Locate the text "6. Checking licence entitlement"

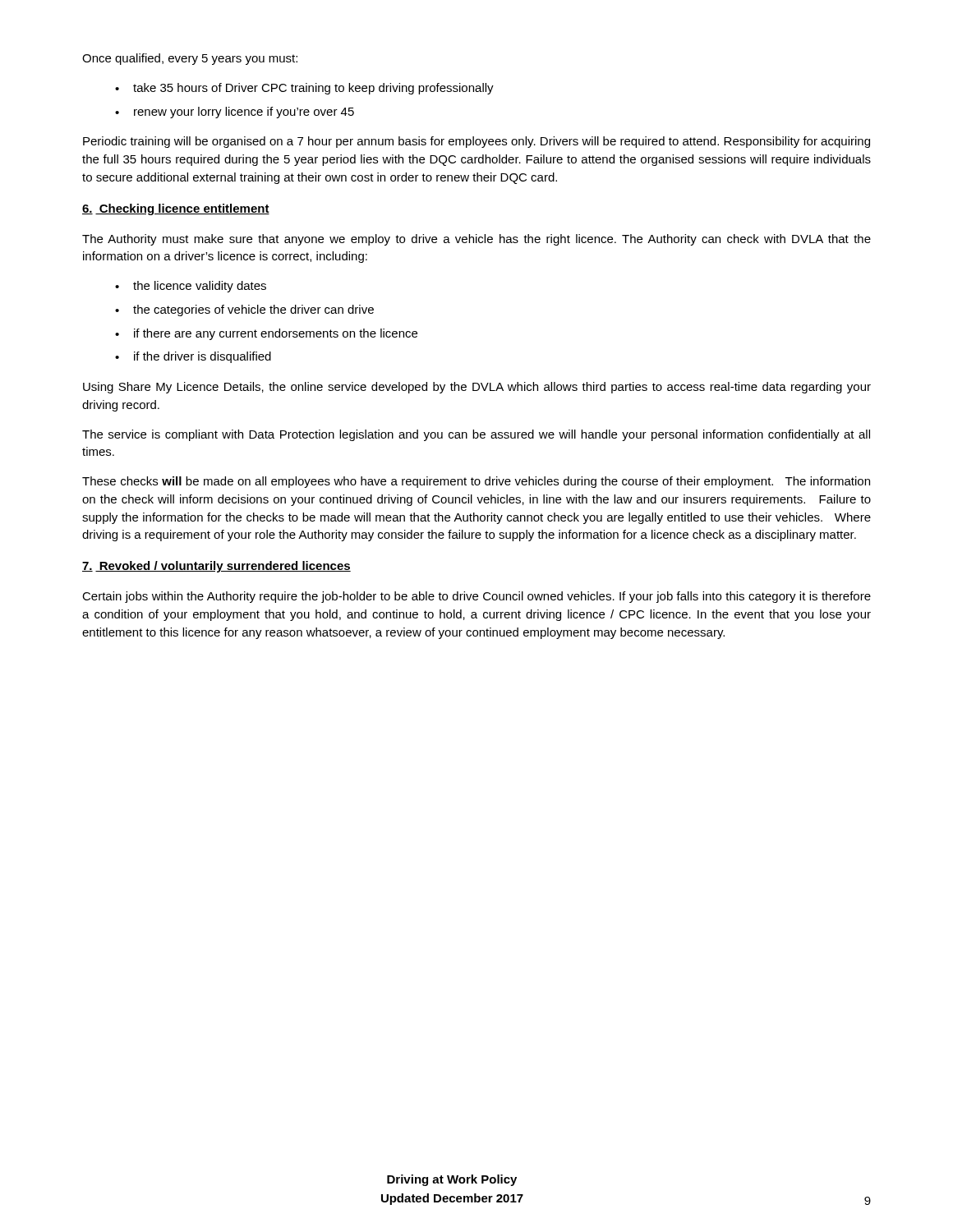click(176, 208)
